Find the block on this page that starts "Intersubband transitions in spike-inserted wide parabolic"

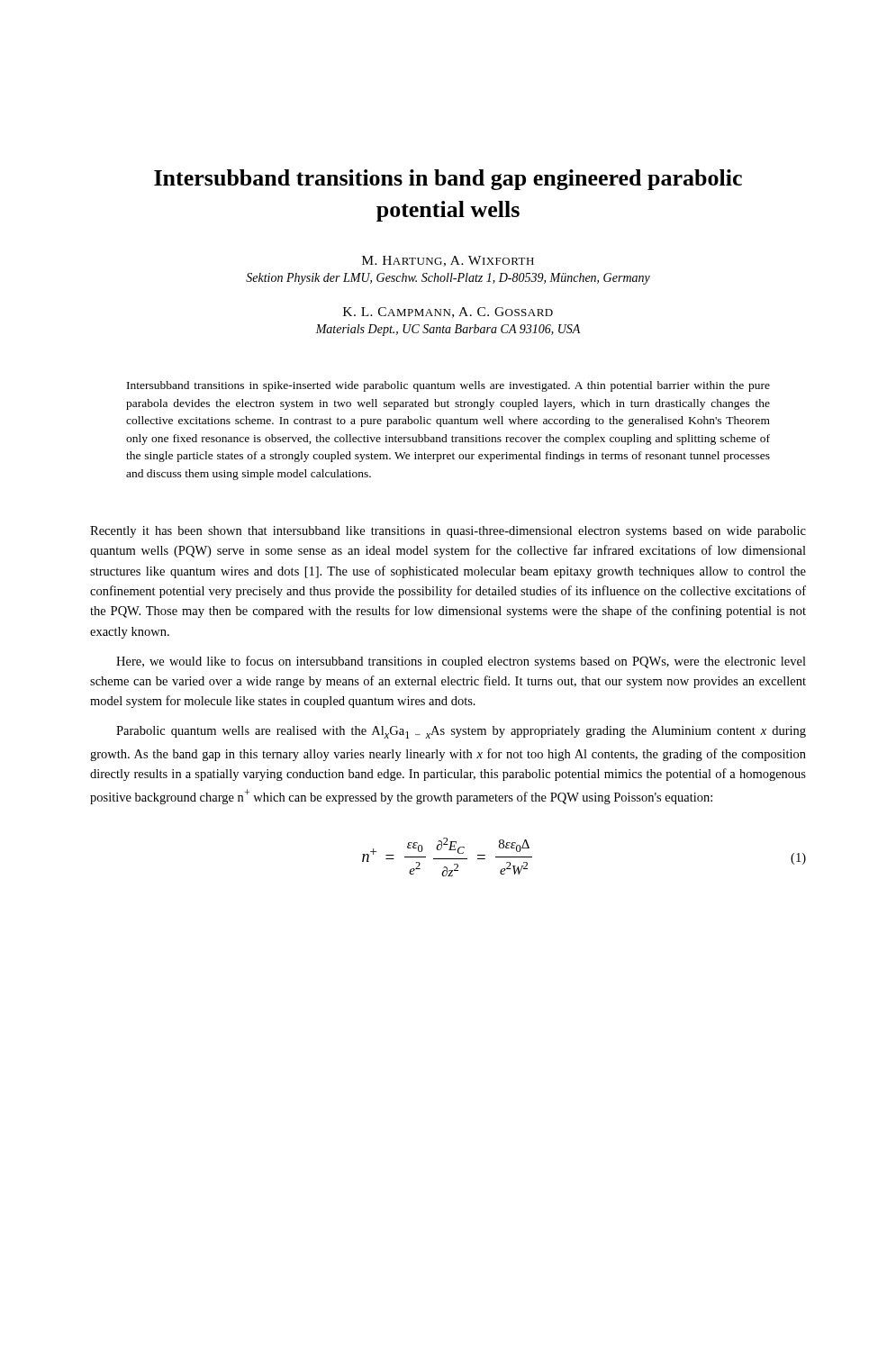448,429
